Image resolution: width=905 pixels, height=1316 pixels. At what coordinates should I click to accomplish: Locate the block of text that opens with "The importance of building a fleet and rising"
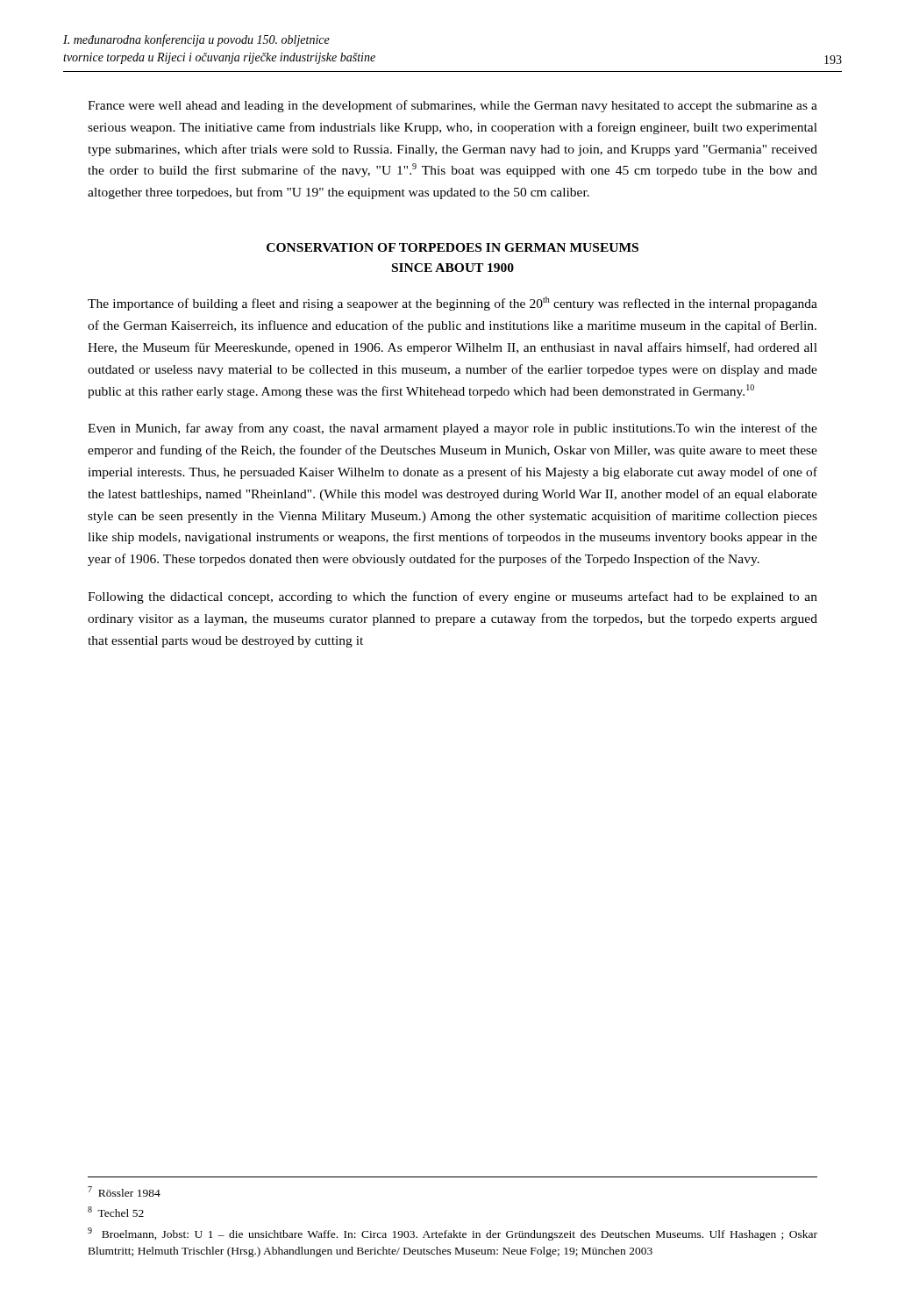(x=452, y=347)
